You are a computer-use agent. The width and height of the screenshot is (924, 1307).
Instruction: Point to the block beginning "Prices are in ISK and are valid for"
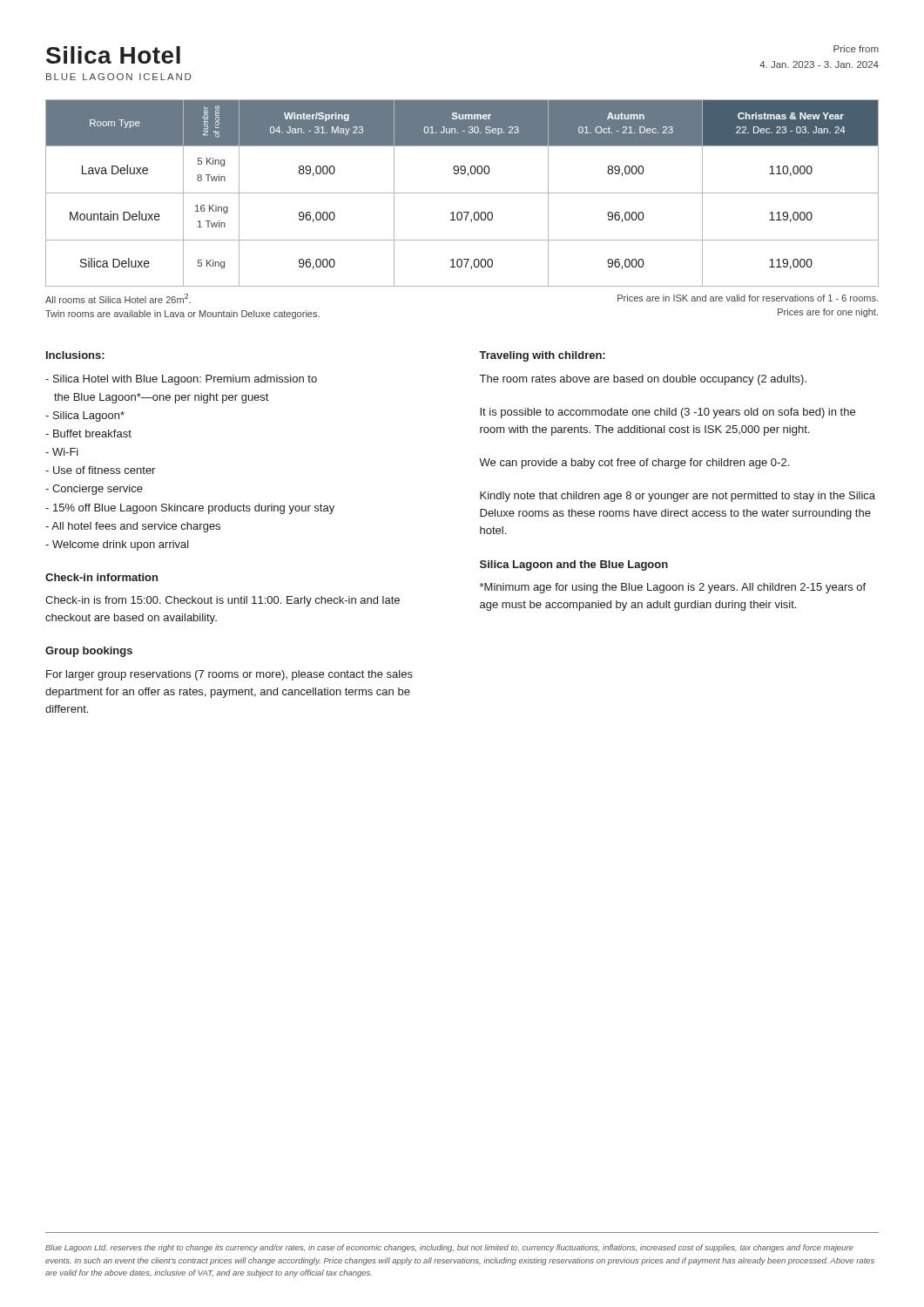tap(748, 305)
